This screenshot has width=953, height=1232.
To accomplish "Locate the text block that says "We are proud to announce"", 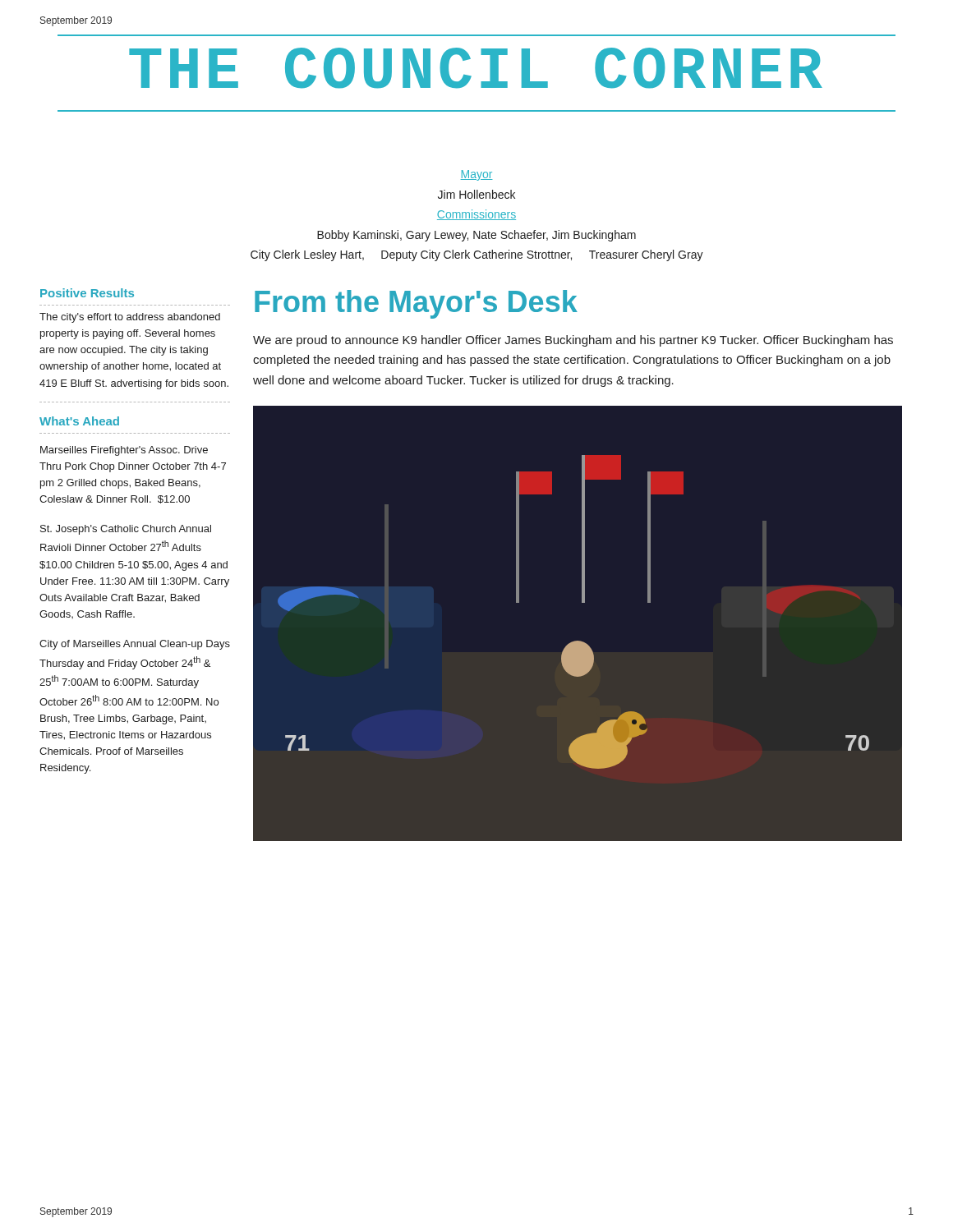I will (573, 360).
